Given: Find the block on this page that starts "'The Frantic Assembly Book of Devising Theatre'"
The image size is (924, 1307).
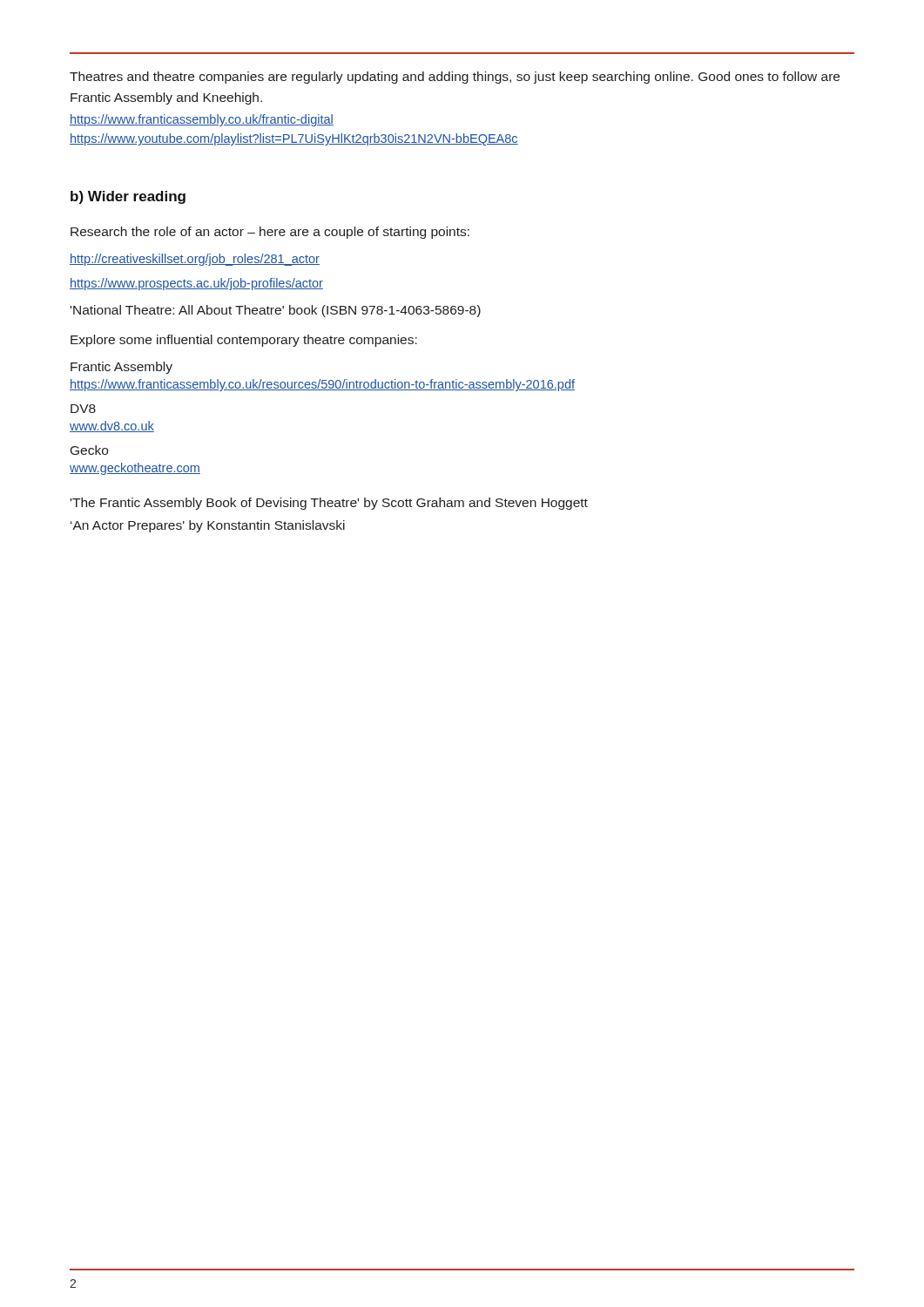Looking at the screenshot, I should click(x=462, y=514).
